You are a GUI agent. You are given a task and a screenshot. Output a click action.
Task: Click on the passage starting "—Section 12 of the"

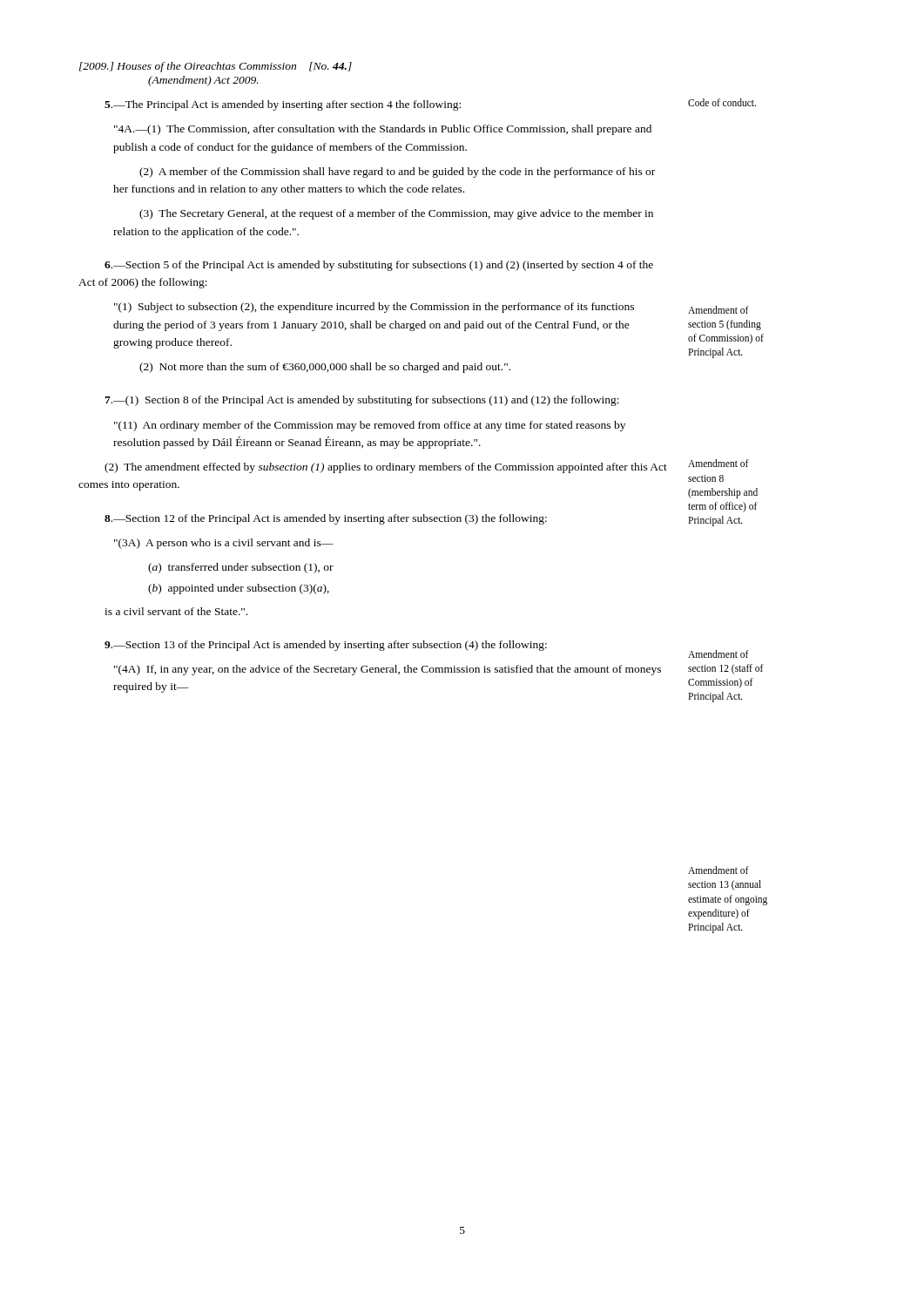(326, 519)
